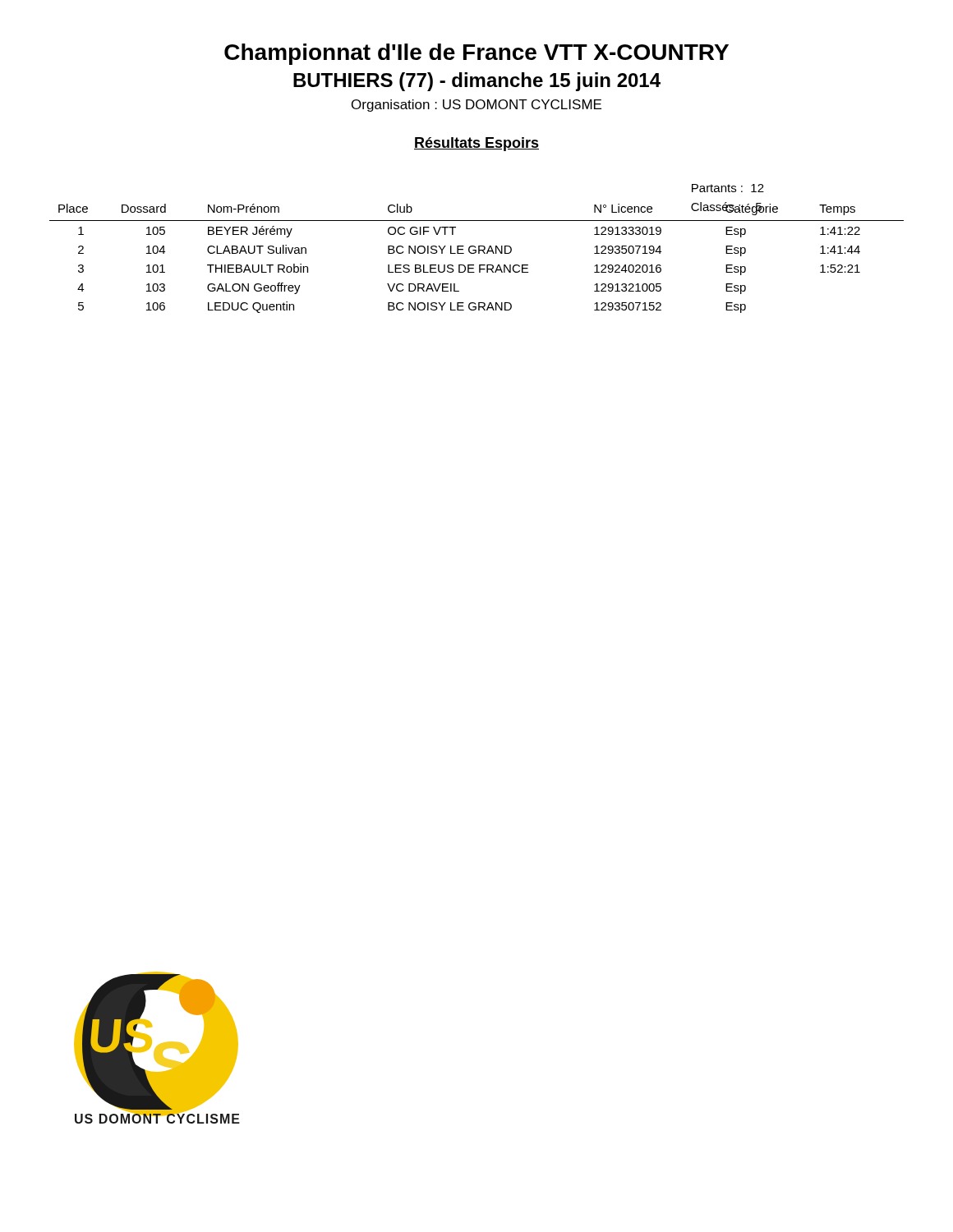Find the text block containing "Organisation : US"
Image resolution: width=953 pixels, height=1232 pixels.
click(x=476, y=105)
